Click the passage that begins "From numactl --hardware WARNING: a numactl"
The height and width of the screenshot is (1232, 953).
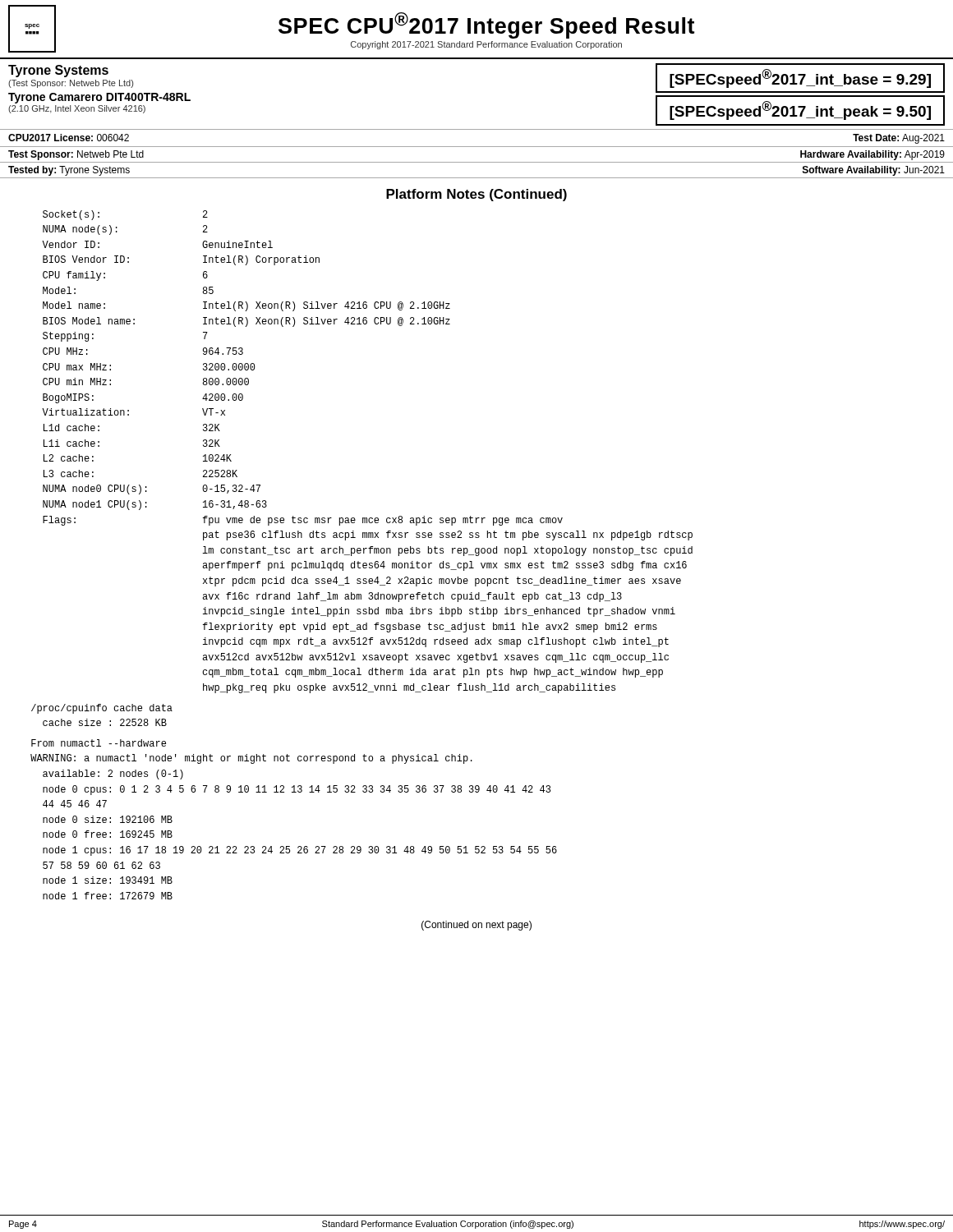pyautogui.click(x=99, y=743)
